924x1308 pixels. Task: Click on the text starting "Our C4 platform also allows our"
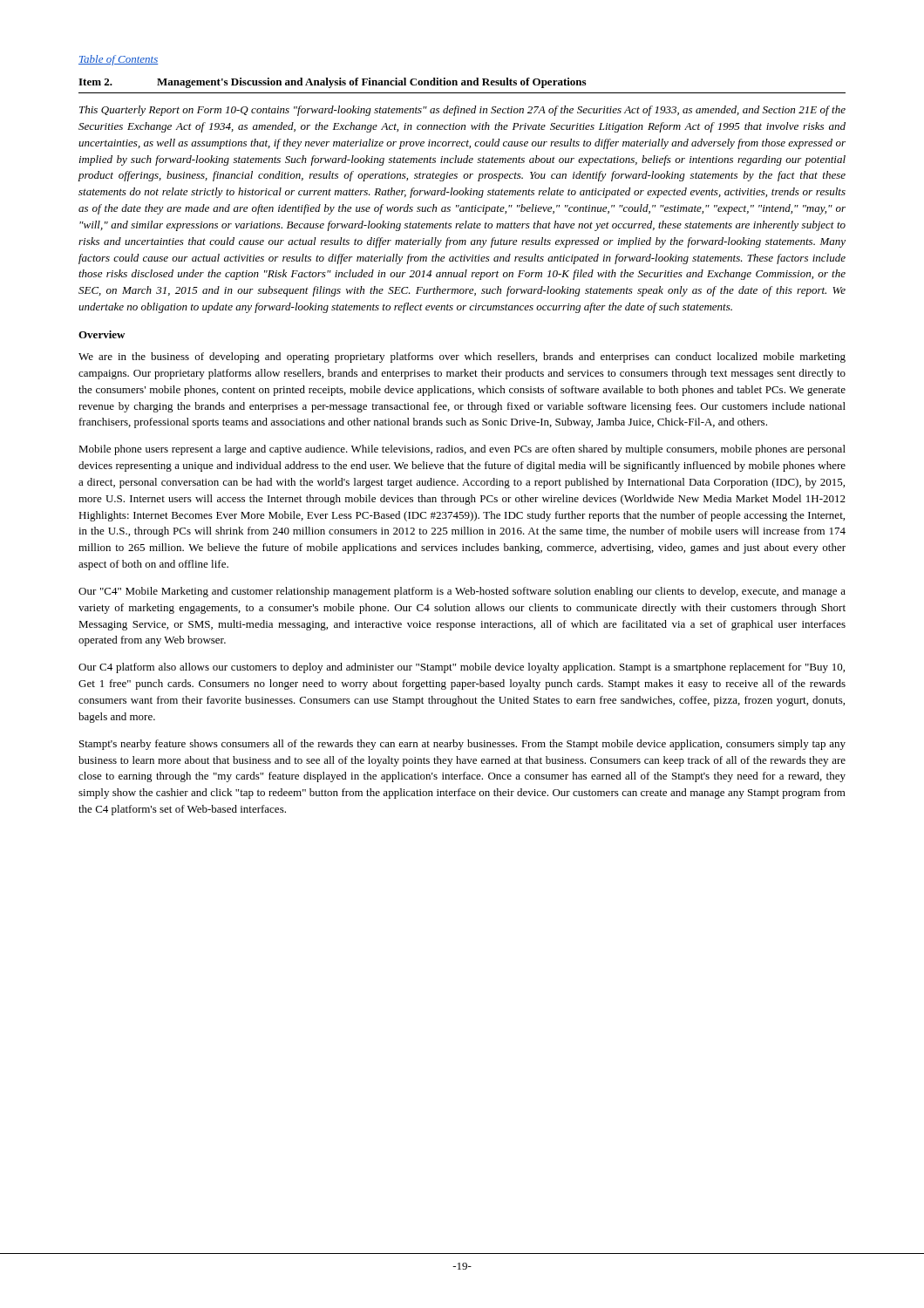coord(462,692)
